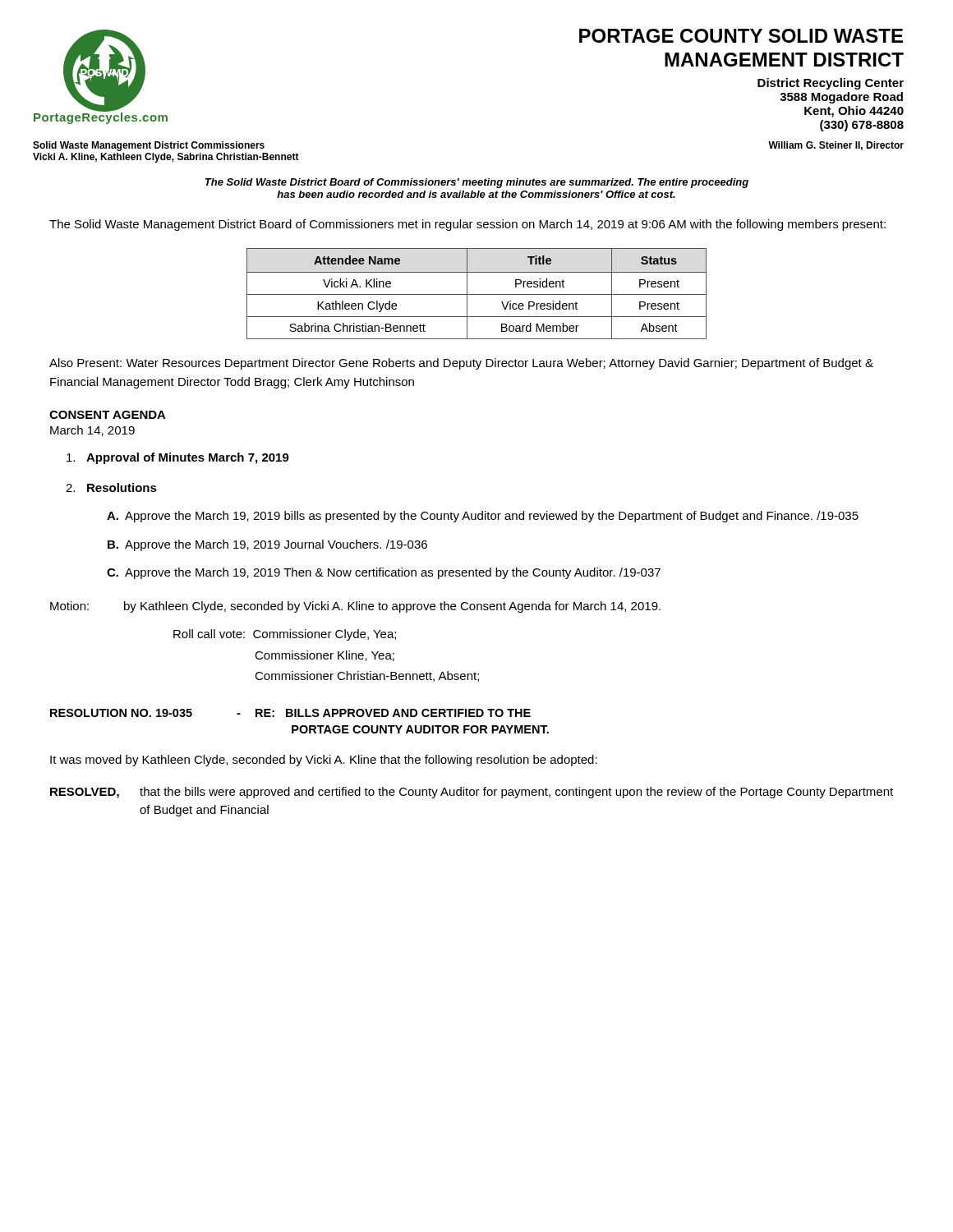Find the table that mentions "Board Member"

point(476,294)
